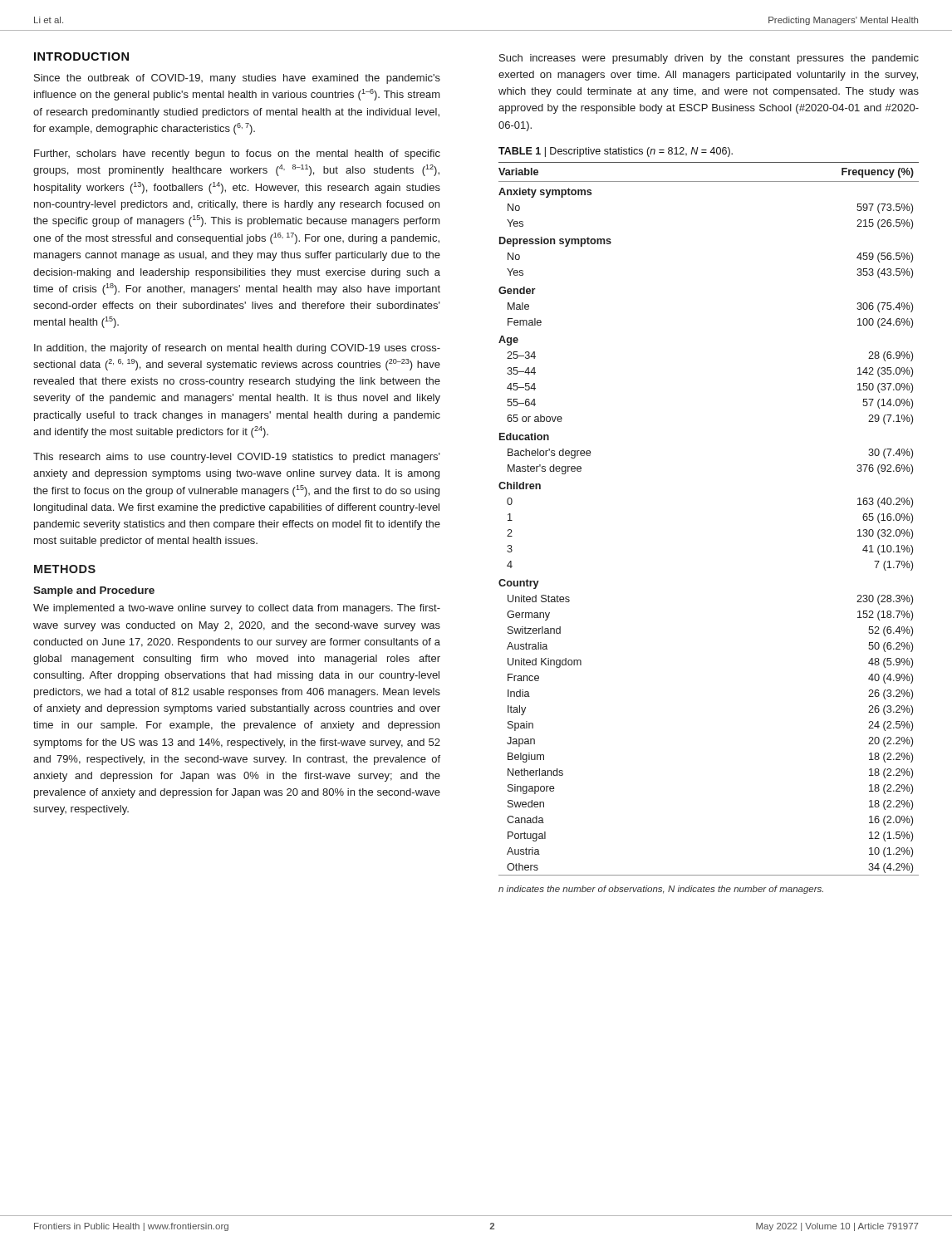Locate the footnote that reads "n indicates the number of observations,"
Viewport: 952px width, 1246px height.
pos(661,889)
